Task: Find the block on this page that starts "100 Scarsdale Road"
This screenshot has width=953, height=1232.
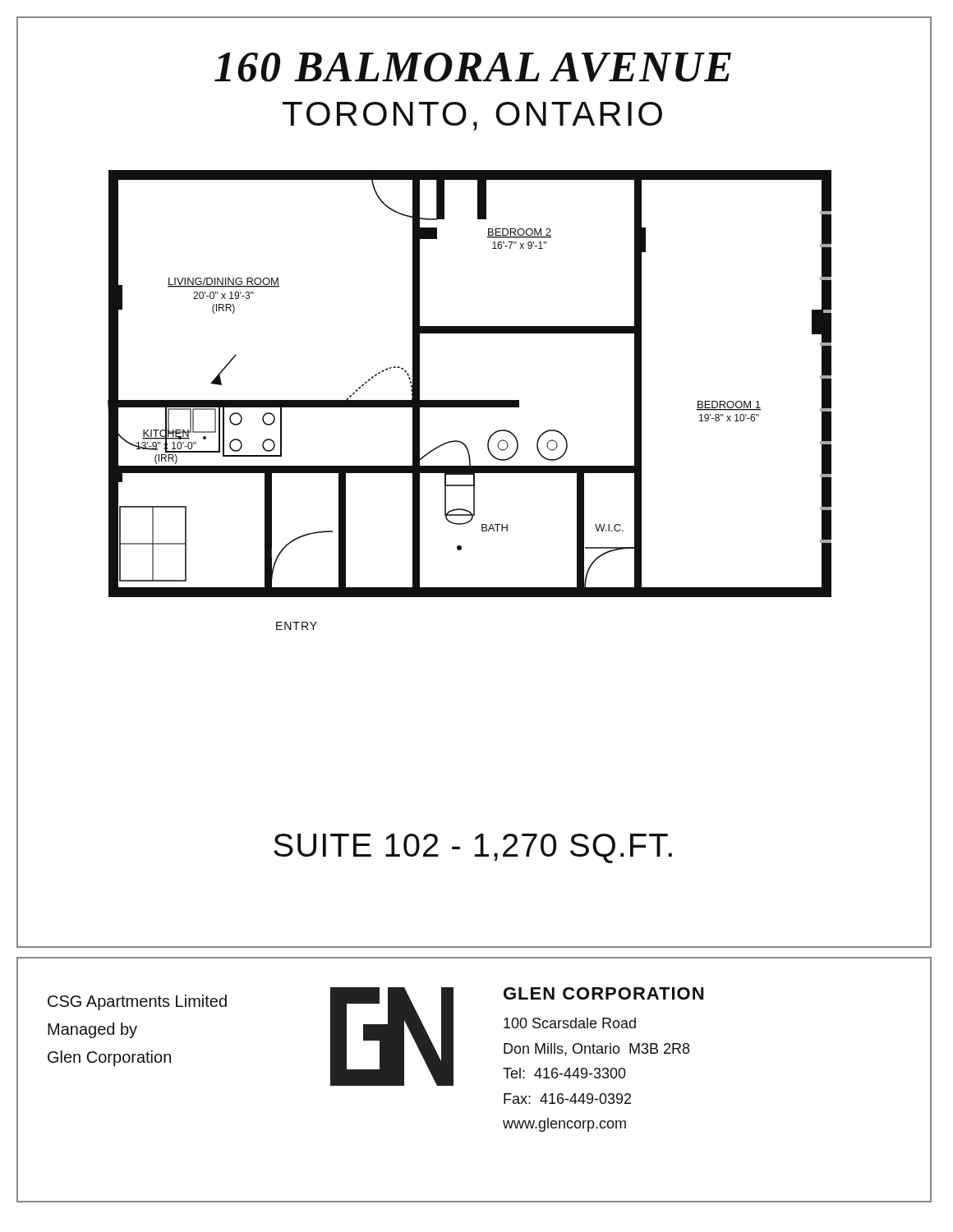Action: [596, 1074]
